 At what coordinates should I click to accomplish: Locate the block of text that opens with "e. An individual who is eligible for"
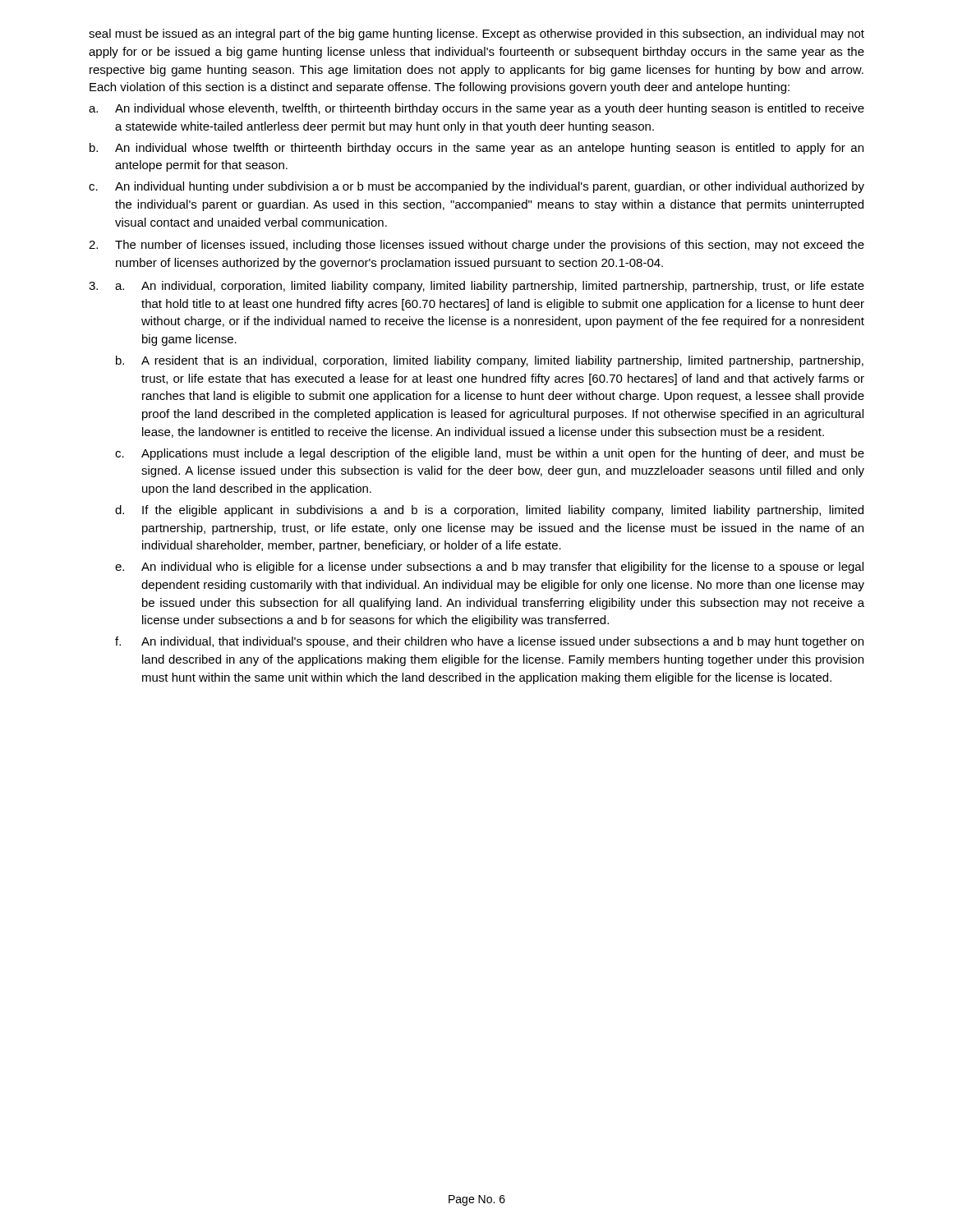coord(490,593)
